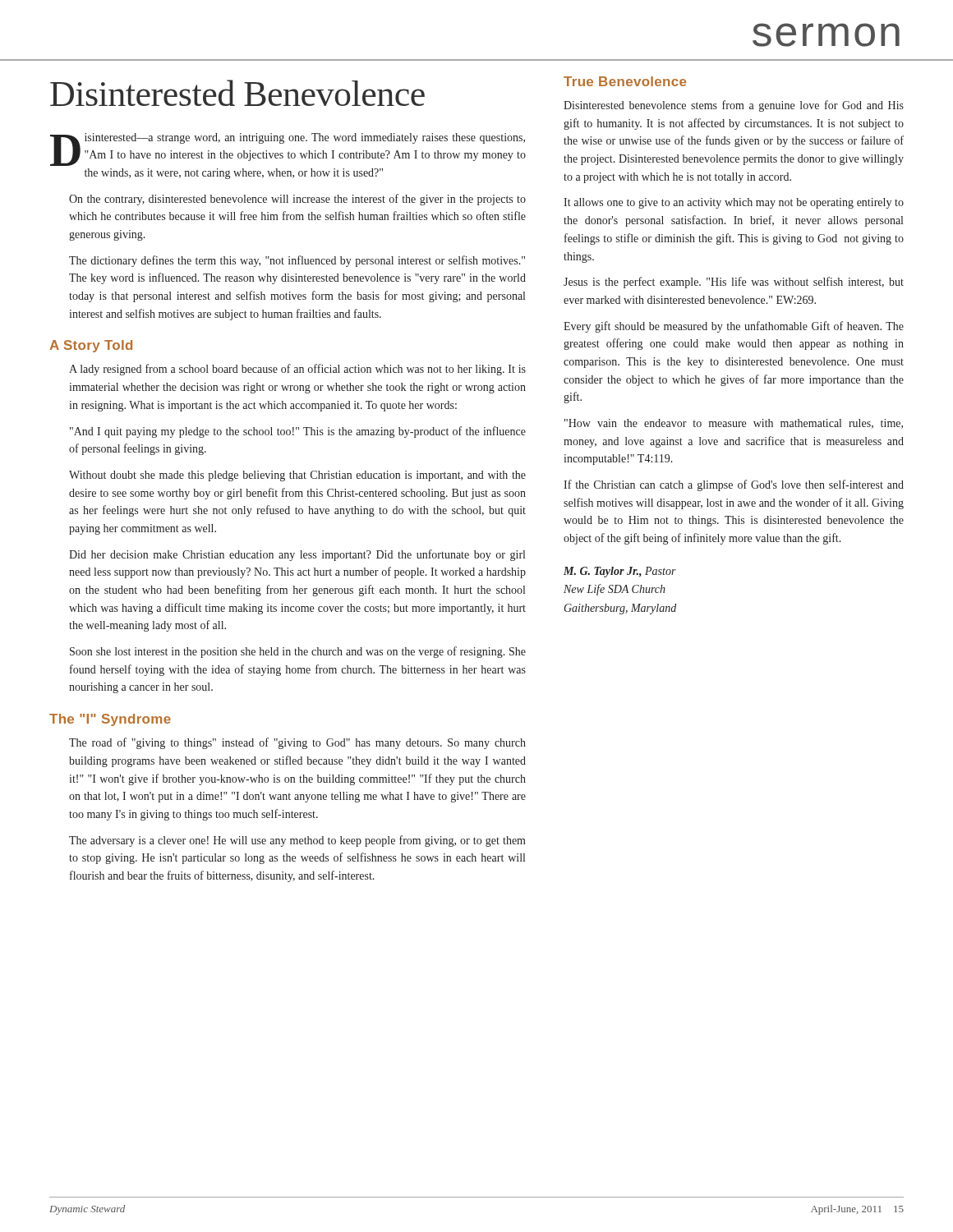
Task: Select the text block with the text "Disinterested—a strange word, an intriguing one. The"
Action: 288,154
